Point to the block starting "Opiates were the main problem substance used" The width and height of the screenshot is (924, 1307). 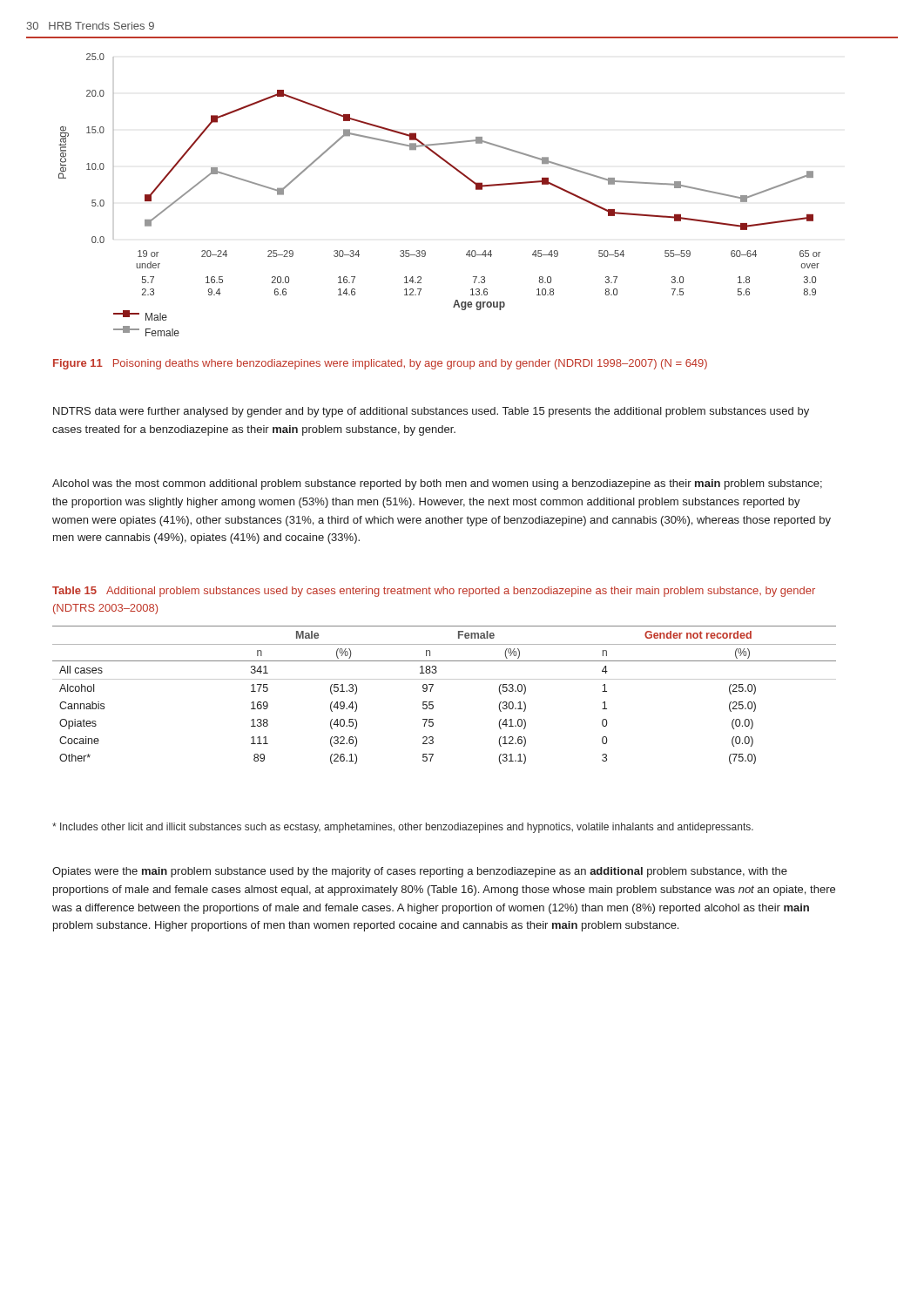point(444,898)
